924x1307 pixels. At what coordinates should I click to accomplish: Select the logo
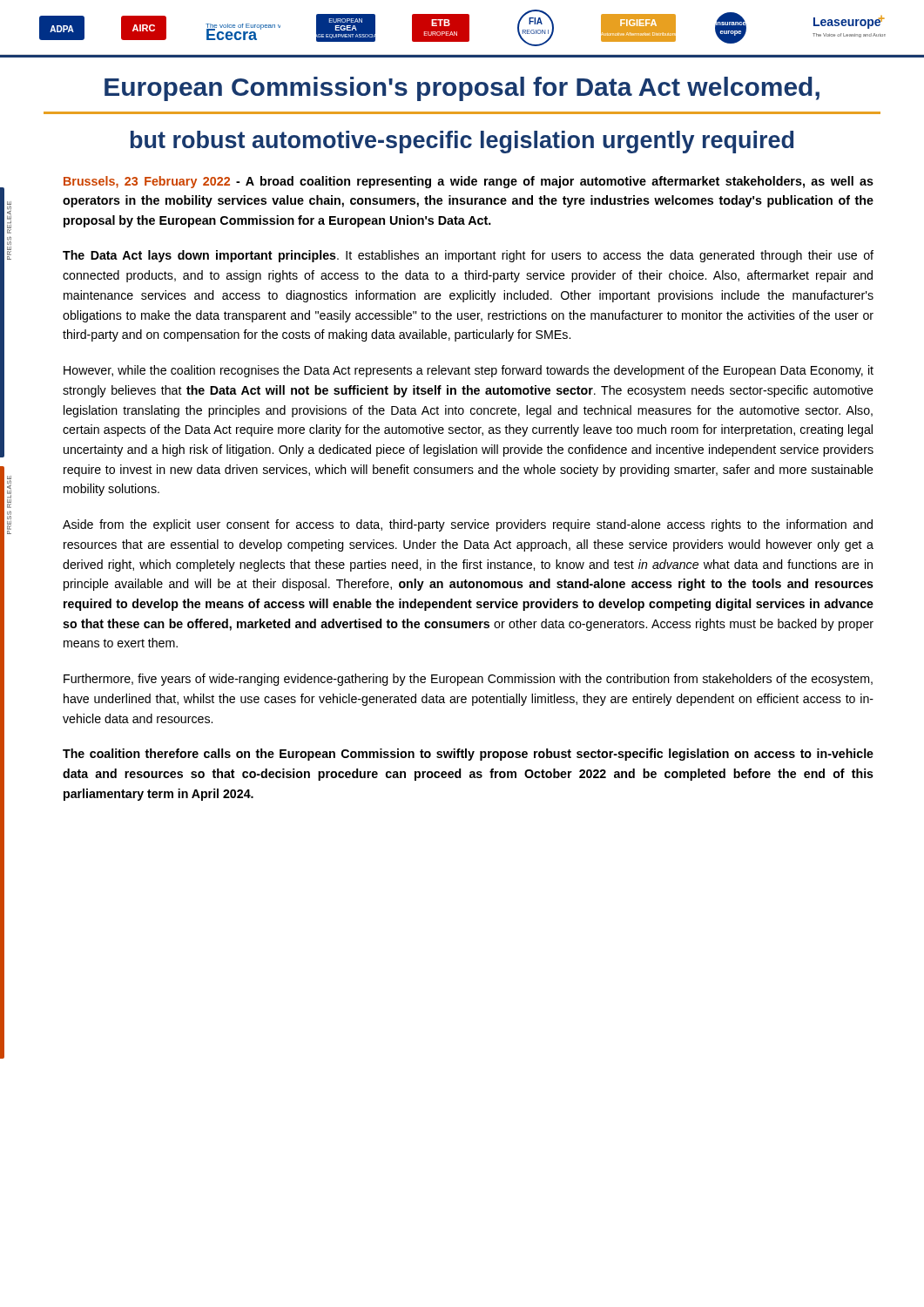[x=462, y=27]
